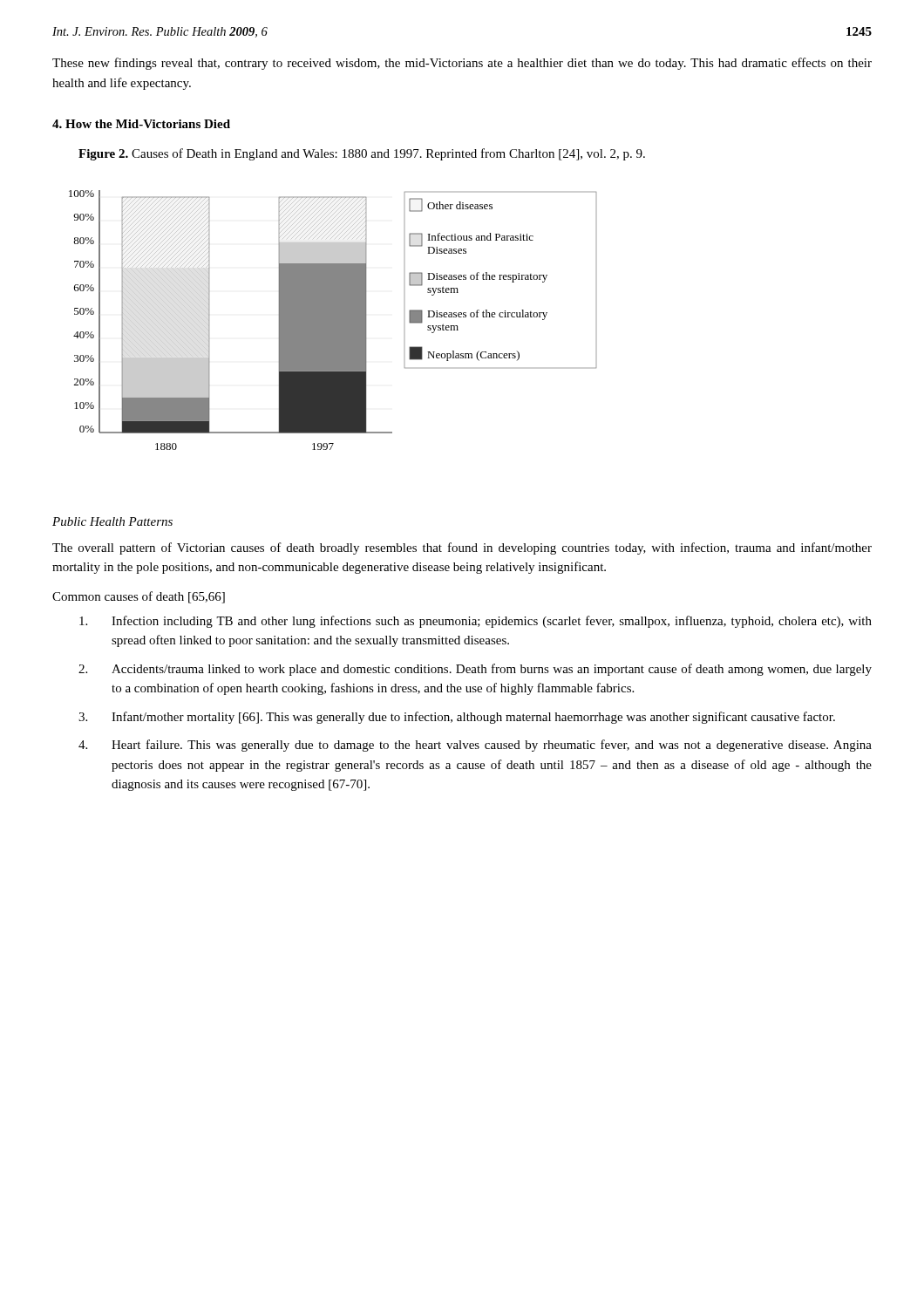Click on the stacked bar chart

[466, 331]
